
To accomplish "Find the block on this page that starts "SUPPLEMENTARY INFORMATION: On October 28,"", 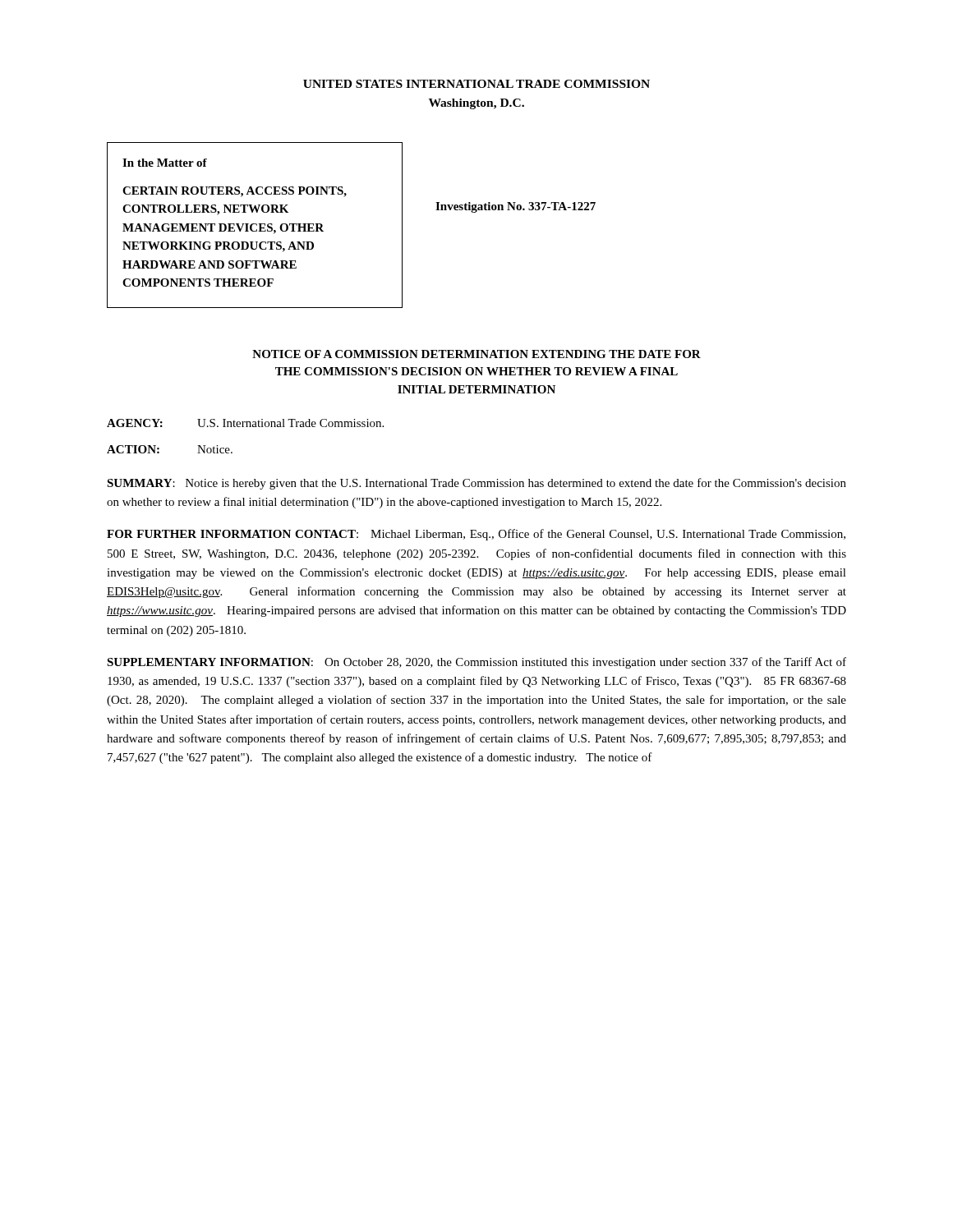I will [x=476, y=710].
